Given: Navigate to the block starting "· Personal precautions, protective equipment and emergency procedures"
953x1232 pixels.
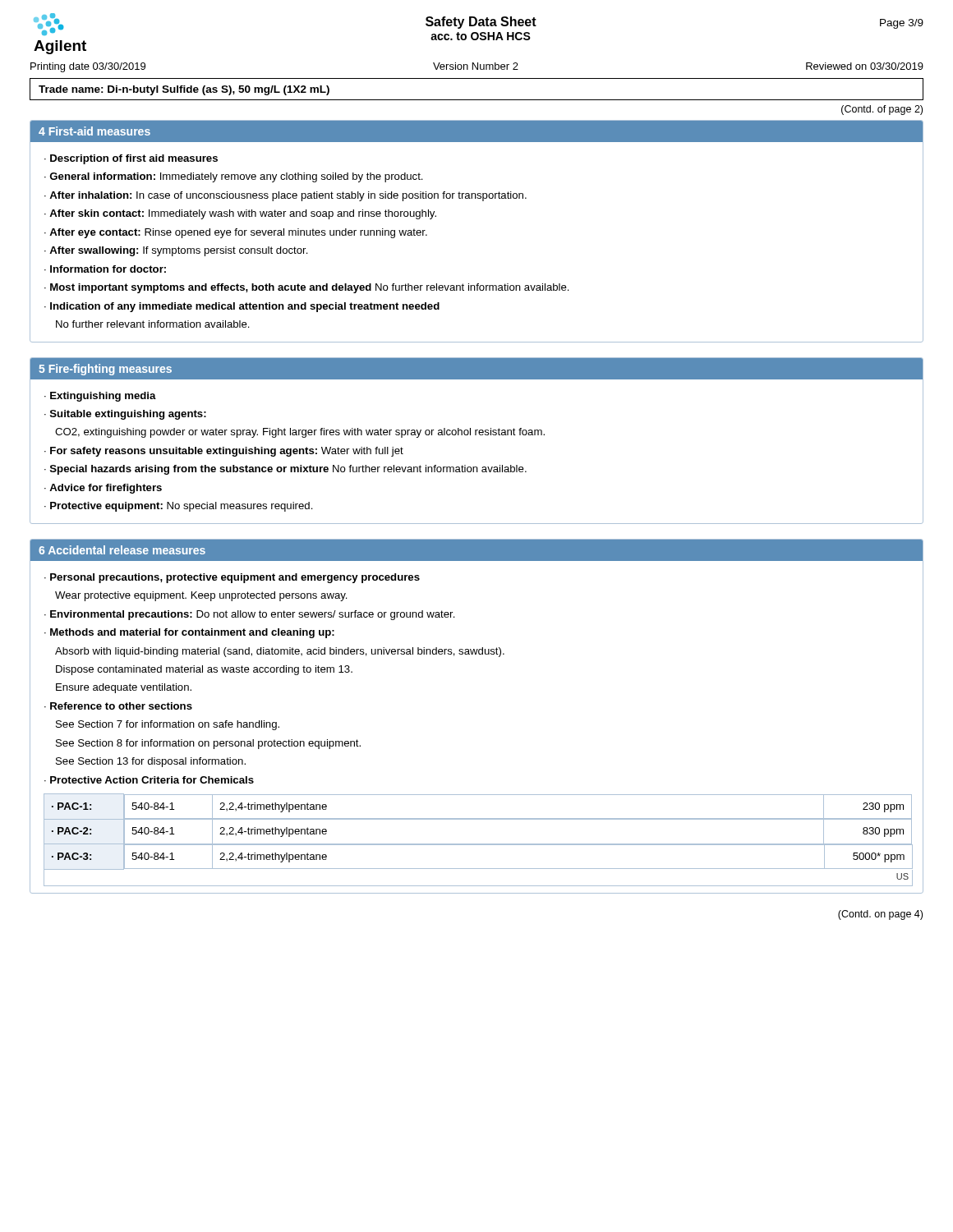Looking at the screenshot, I should click(x=232, y=577).
